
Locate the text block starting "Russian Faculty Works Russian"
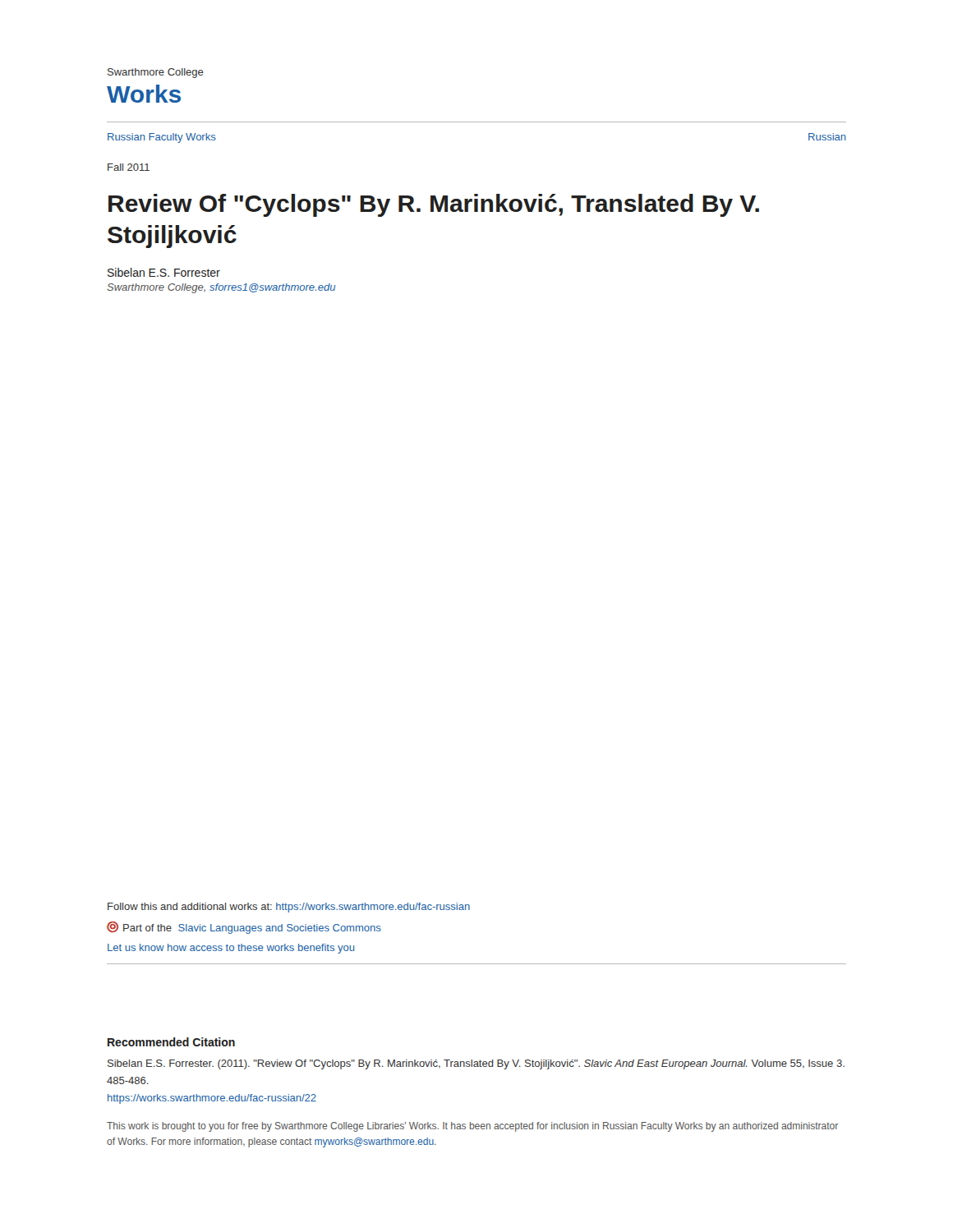coord(160,138)
